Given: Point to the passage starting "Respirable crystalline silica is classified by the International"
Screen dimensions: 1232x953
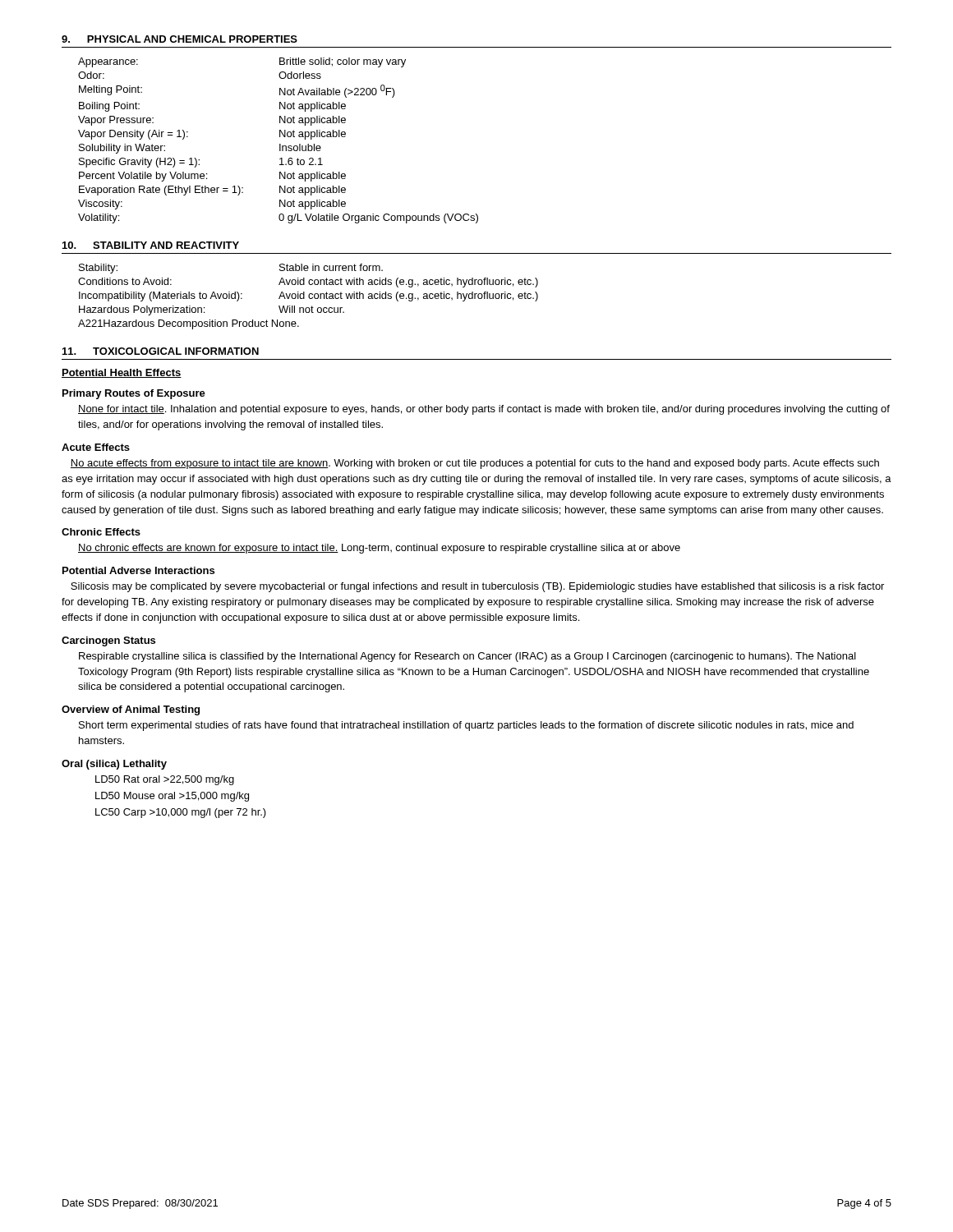Looking at the screenshot, I should (x=474, y=671).
